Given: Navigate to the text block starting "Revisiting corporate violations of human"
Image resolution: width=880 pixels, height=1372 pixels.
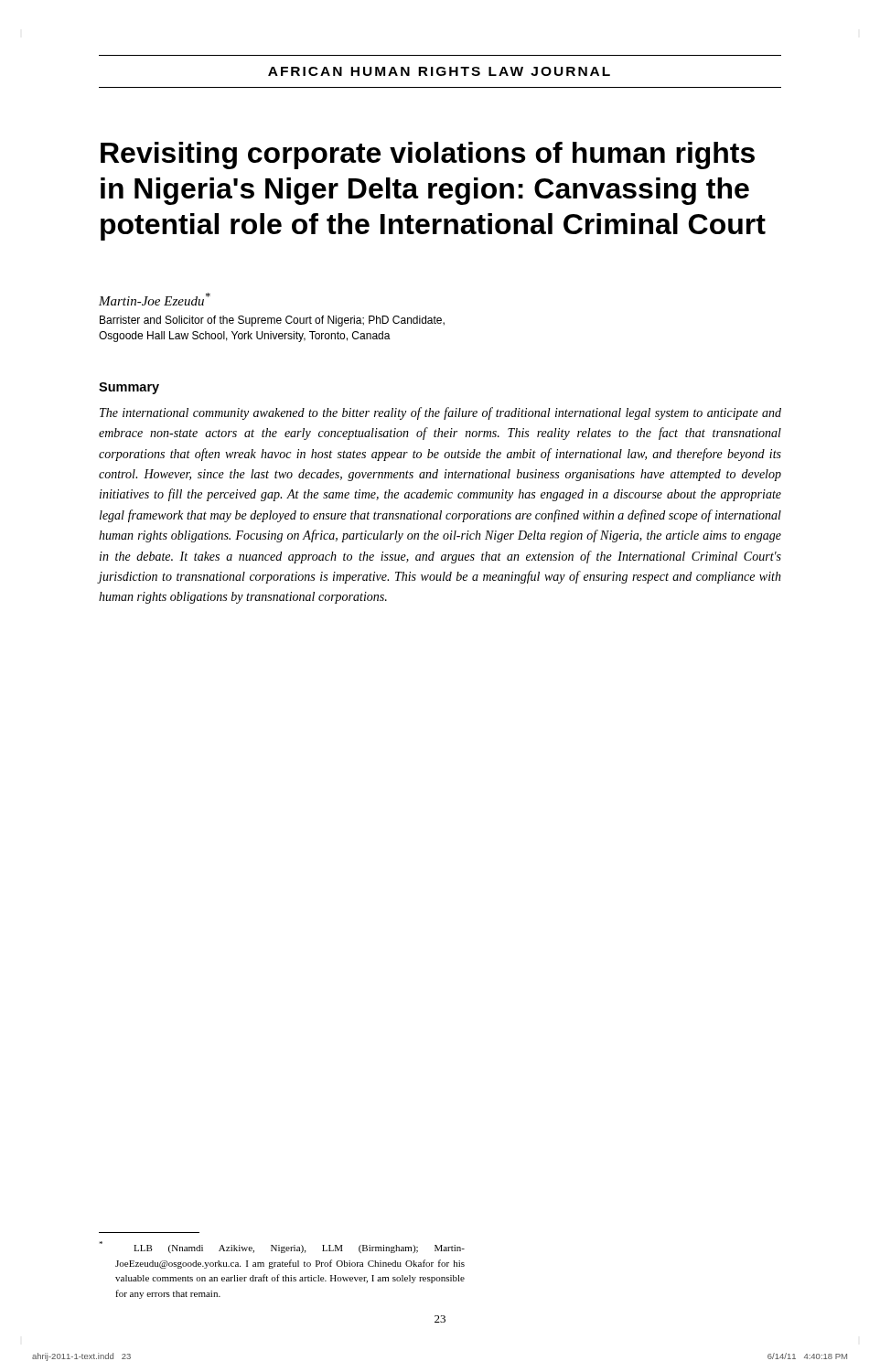Looking at the screenshot, I should 440,189.
